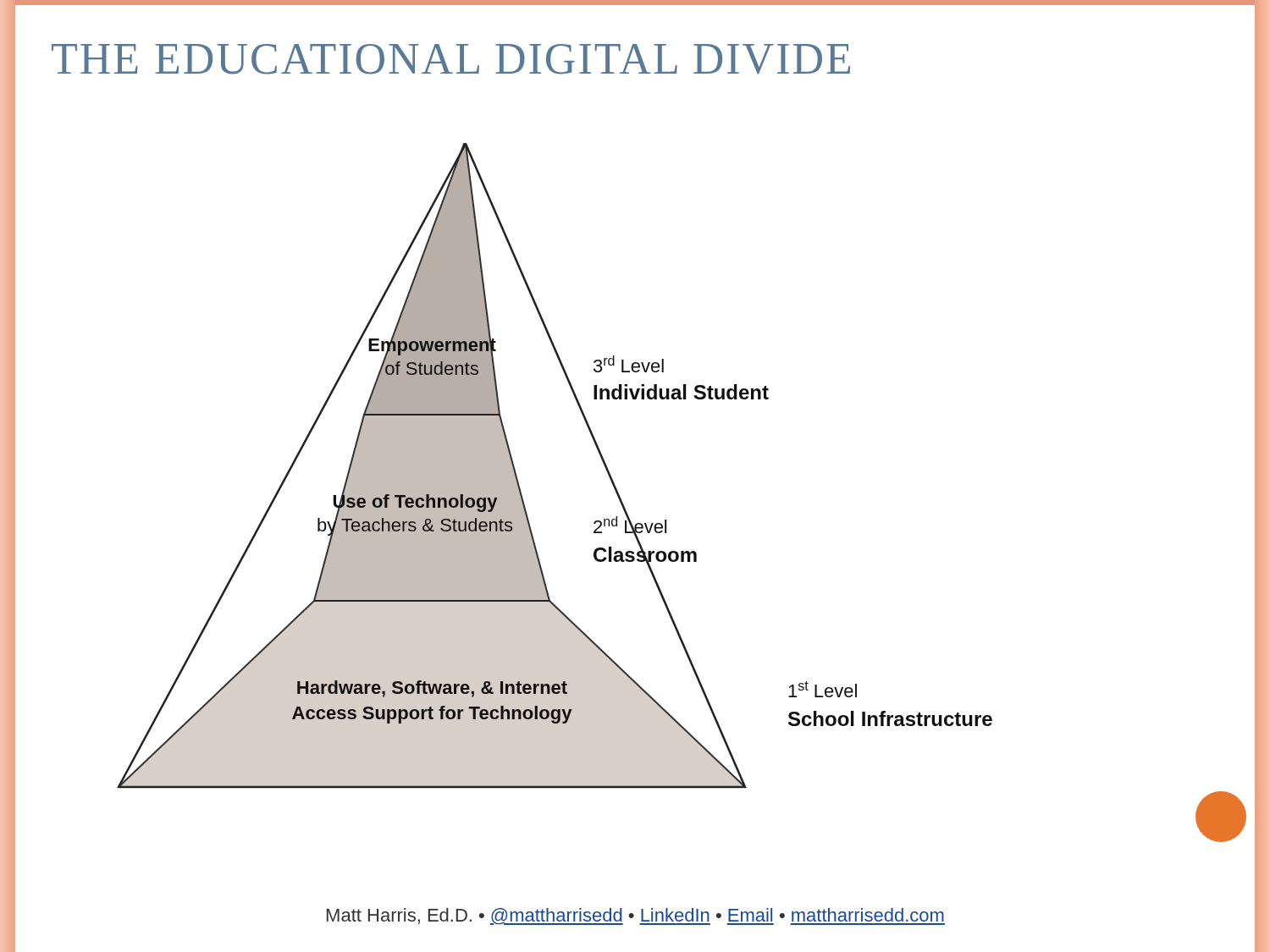Locate the infographic
The image size is (1270, 952).
pos(635,474)
